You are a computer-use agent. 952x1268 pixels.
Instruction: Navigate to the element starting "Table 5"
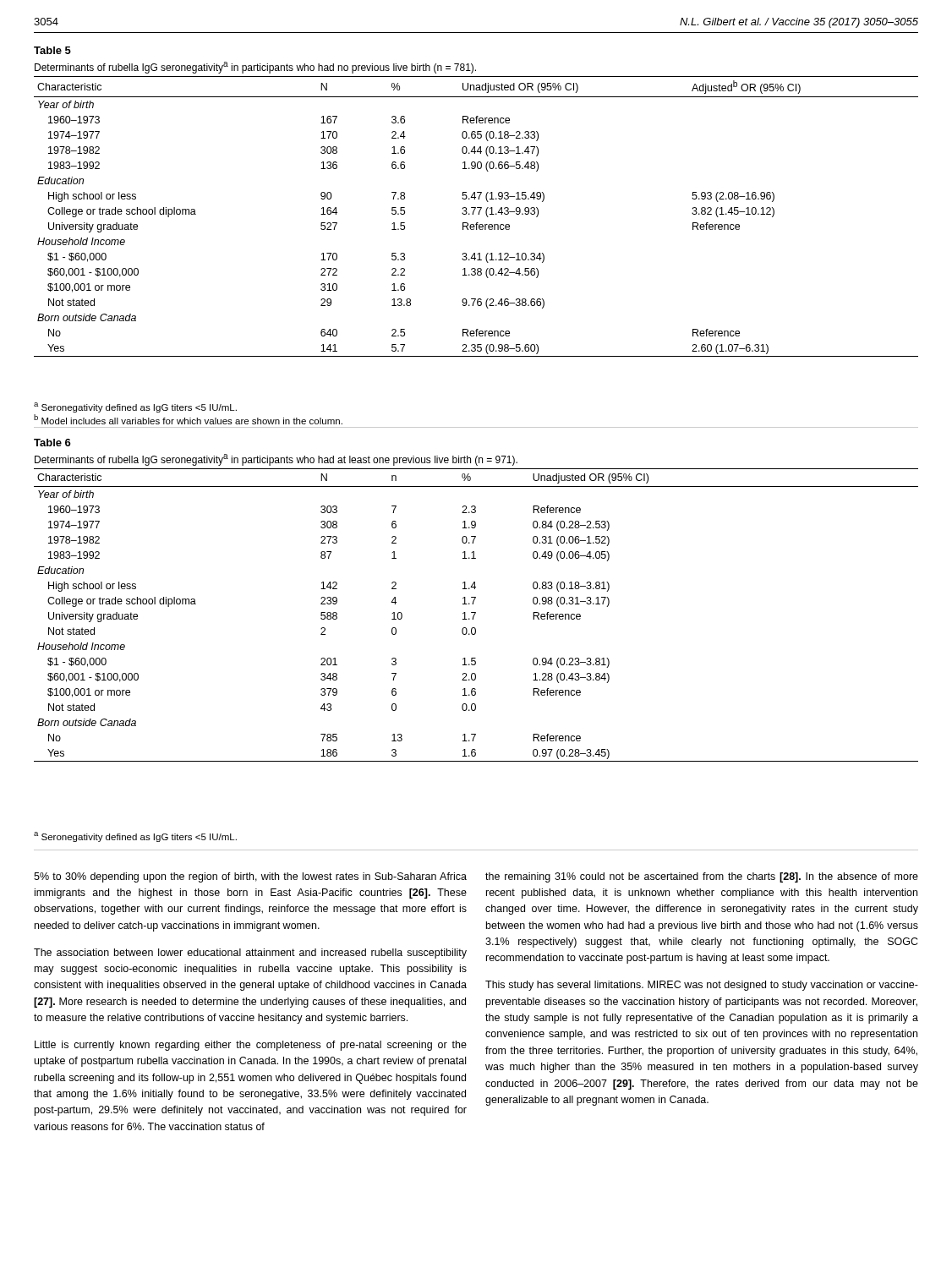(x=52, y=50)
